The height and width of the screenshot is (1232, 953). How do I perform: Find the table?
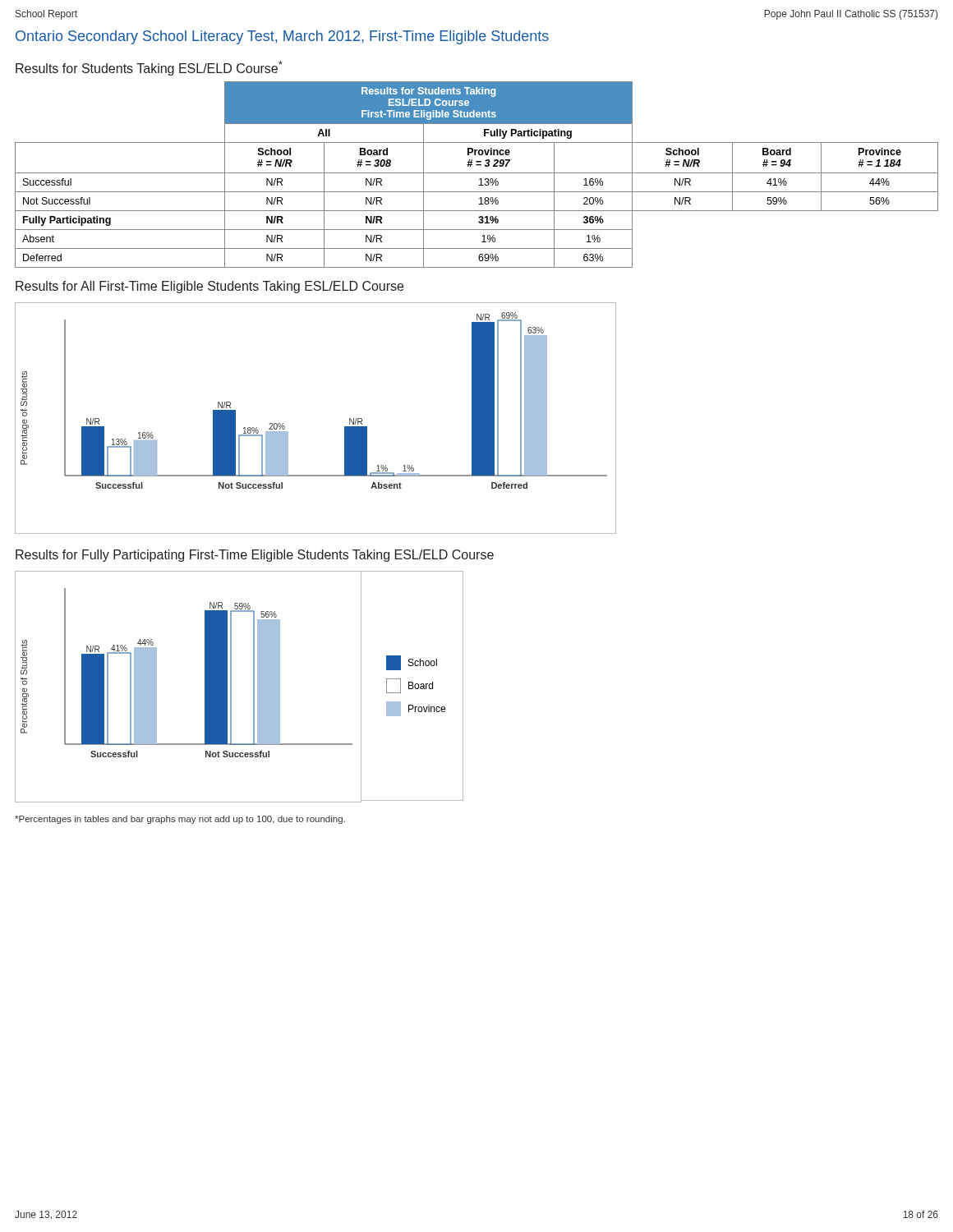pos(476,179)
